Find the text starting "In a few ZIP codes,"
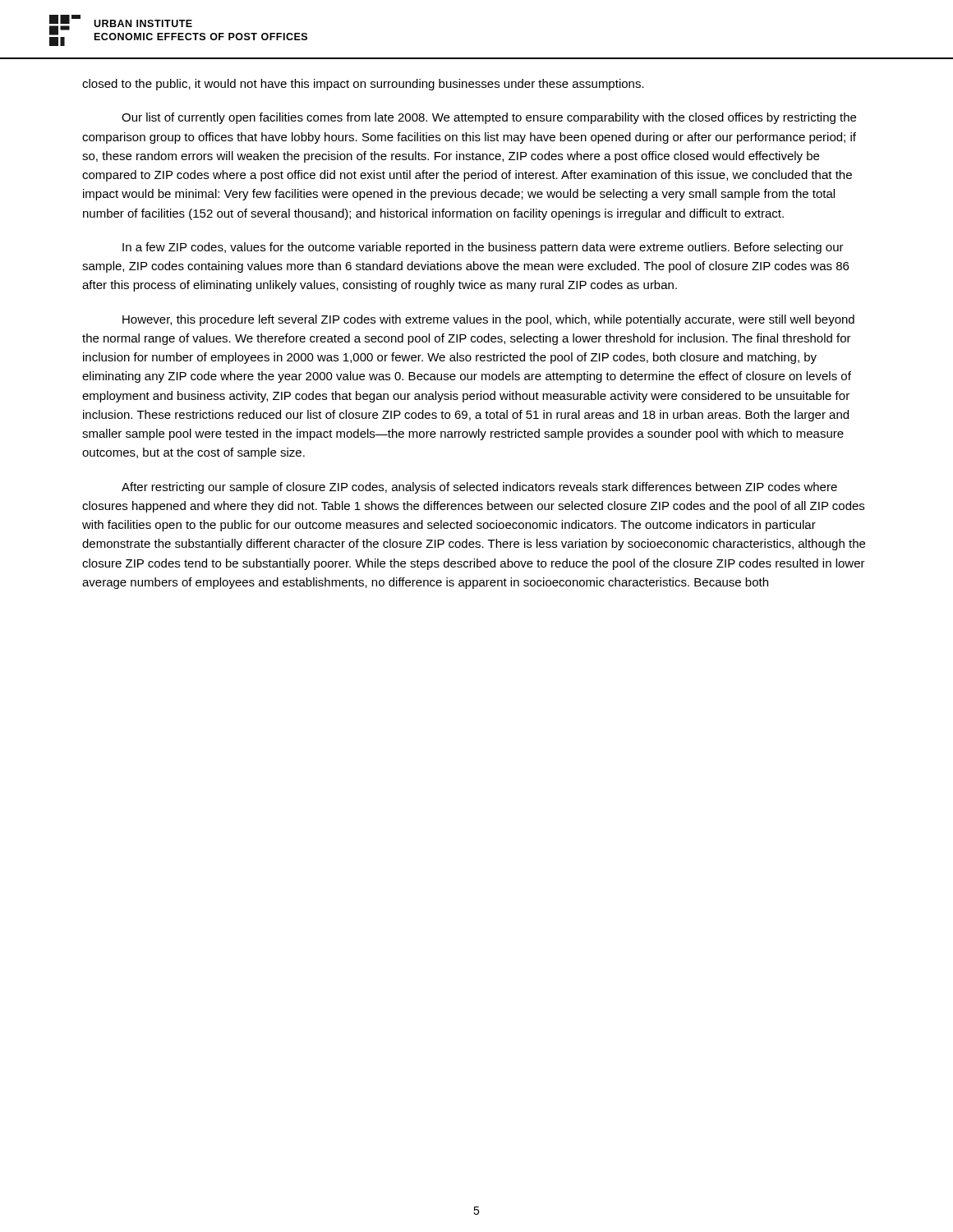 pos(466,266)
